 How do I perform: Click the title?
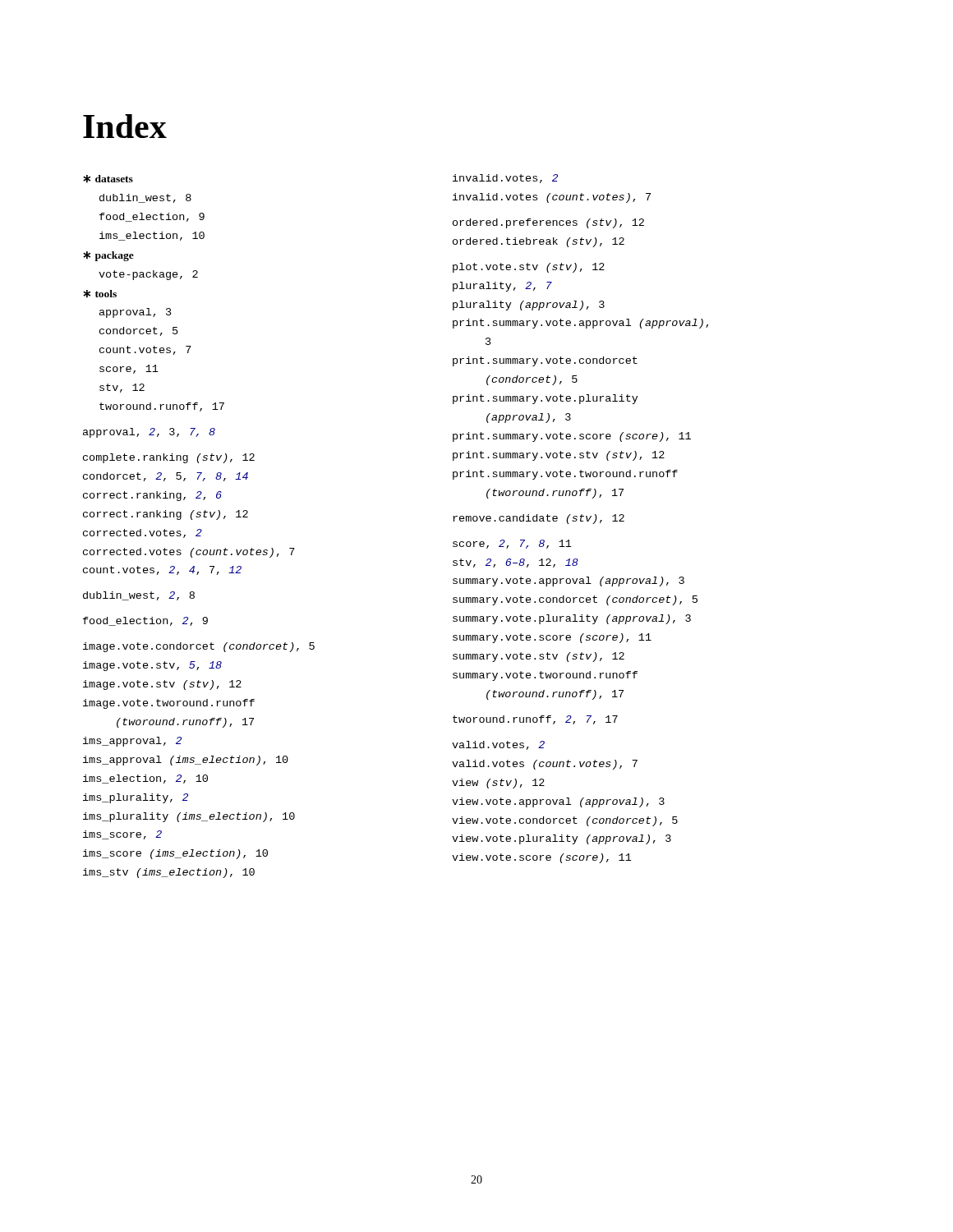point(476,127)
